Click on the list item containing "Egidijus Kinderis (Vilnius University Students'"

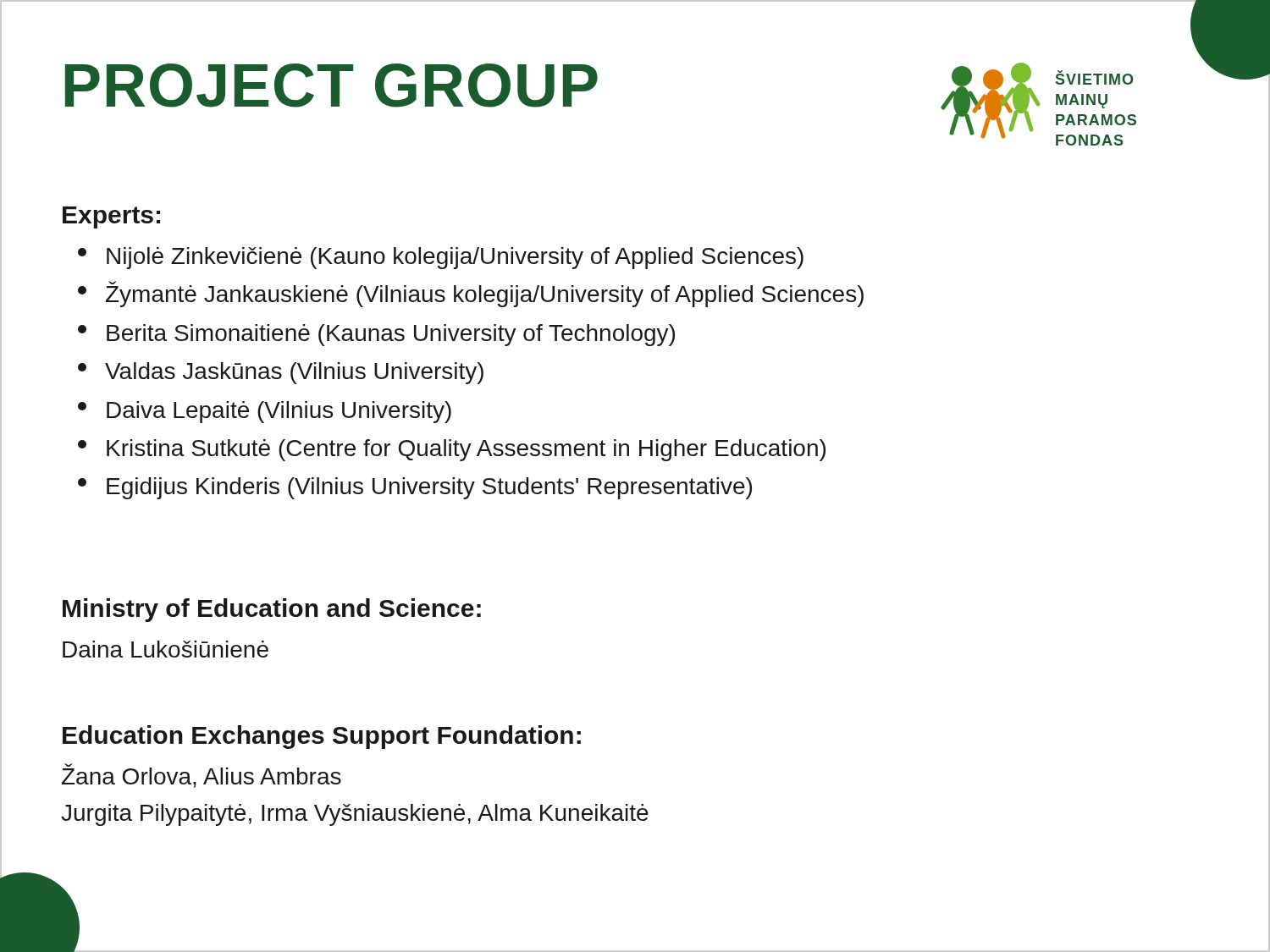click(416, 487)
